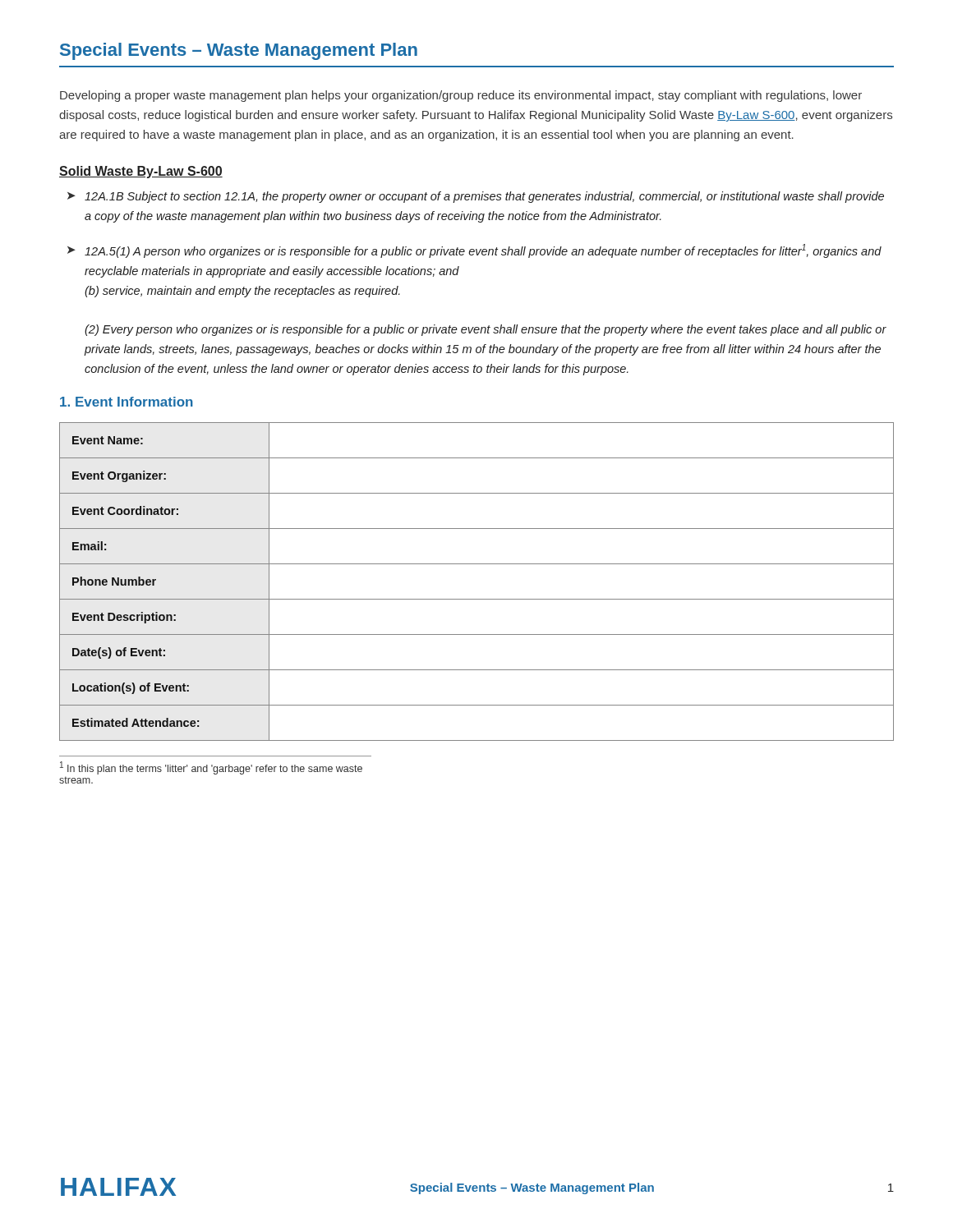This screenshot has height=1232, width=953.
Task: Point to "1. Event Information"
Action: tap(126, 402)
